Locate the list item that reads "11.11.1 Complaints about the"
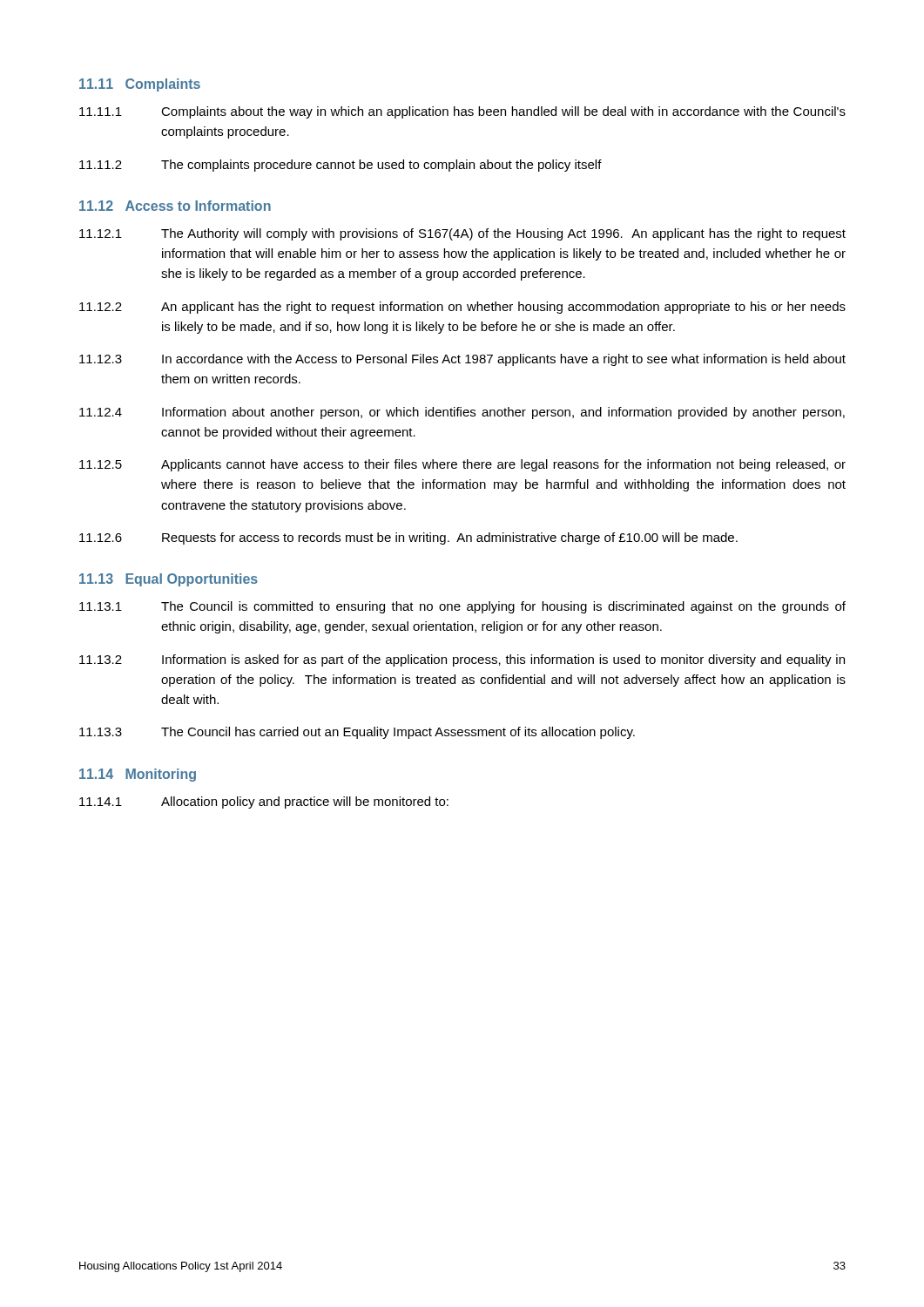Viewport: 924px width, 1307px height. pyautogui.click(x=462, y=121)
